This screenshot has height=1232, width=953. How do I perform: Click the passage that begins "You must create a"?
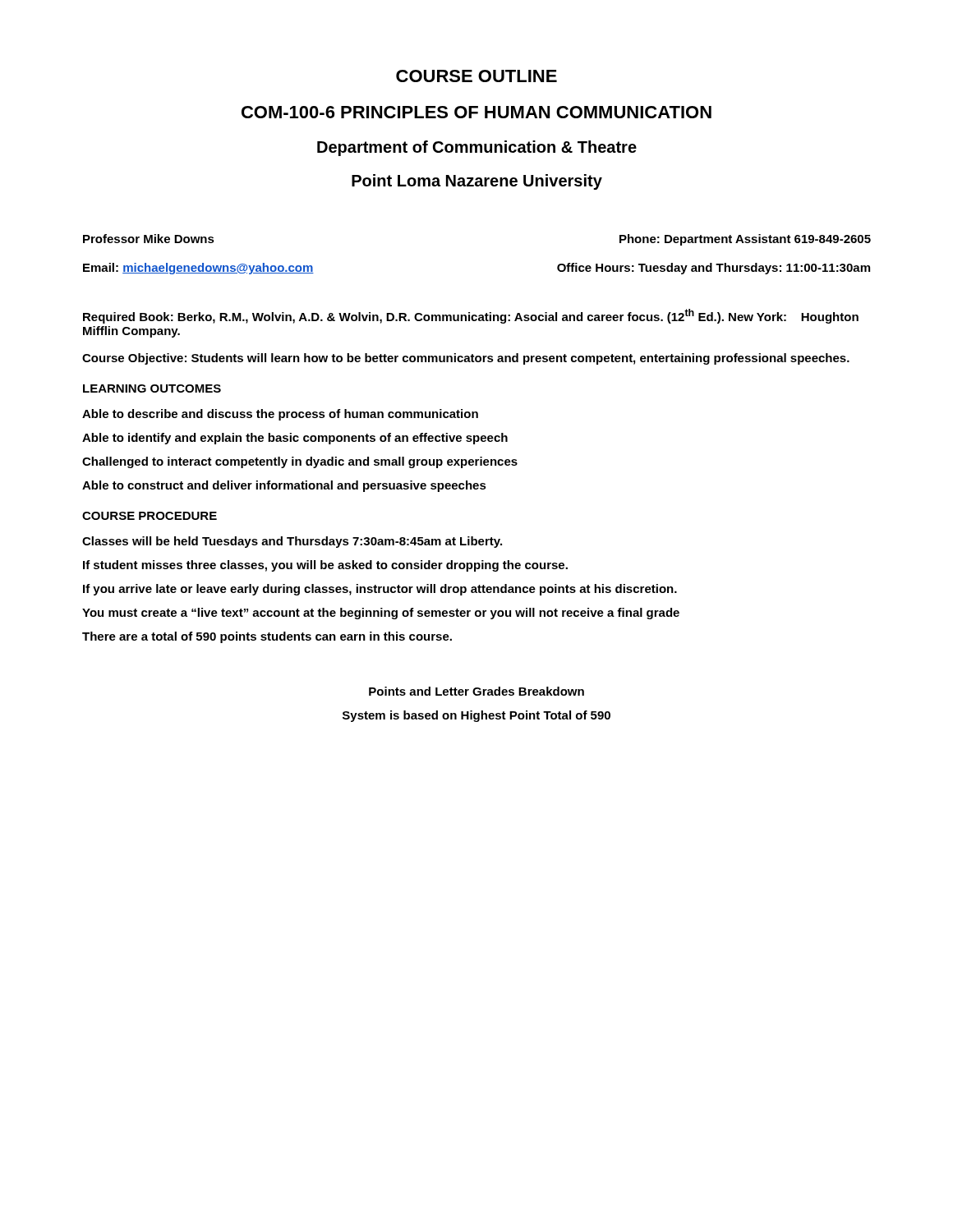[x=381, y=612]
